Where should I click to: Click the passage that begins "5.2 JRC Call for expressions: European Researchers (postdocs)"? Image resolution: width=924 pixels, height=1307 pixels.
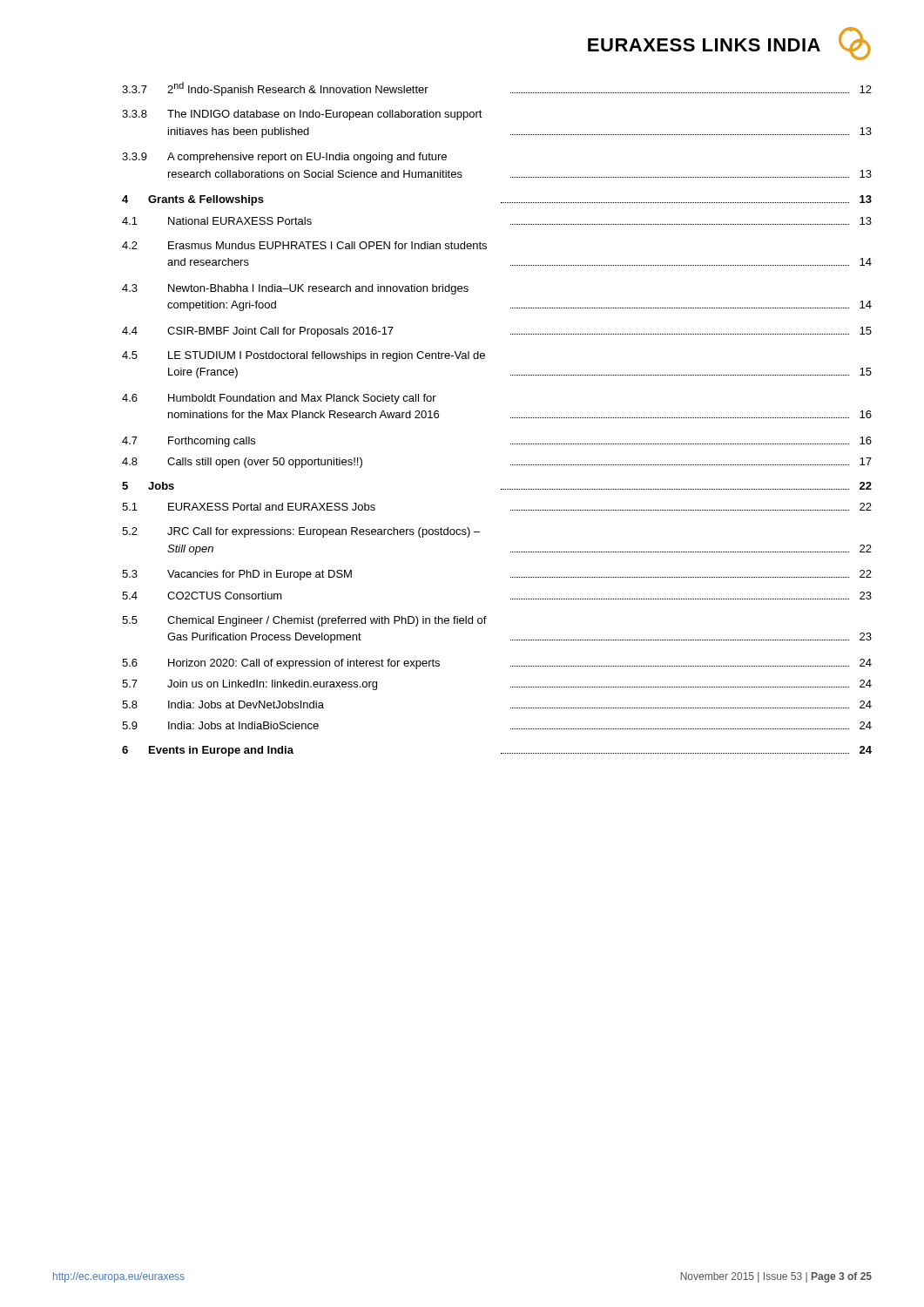tap(301, 532)
